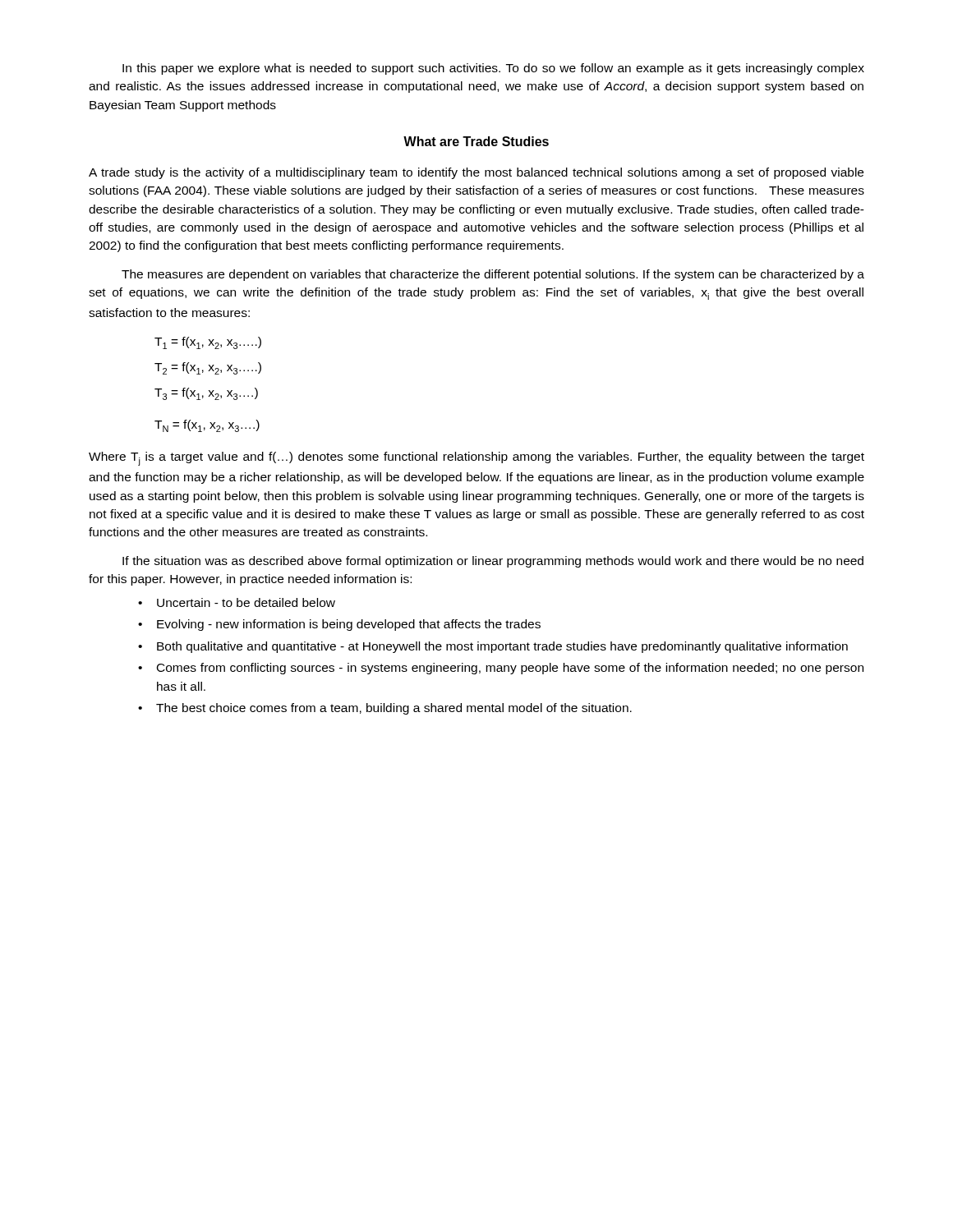953x1232 pixels.
Task: Find the region starting "Where Tj is a"
Action: coord(476,494)
